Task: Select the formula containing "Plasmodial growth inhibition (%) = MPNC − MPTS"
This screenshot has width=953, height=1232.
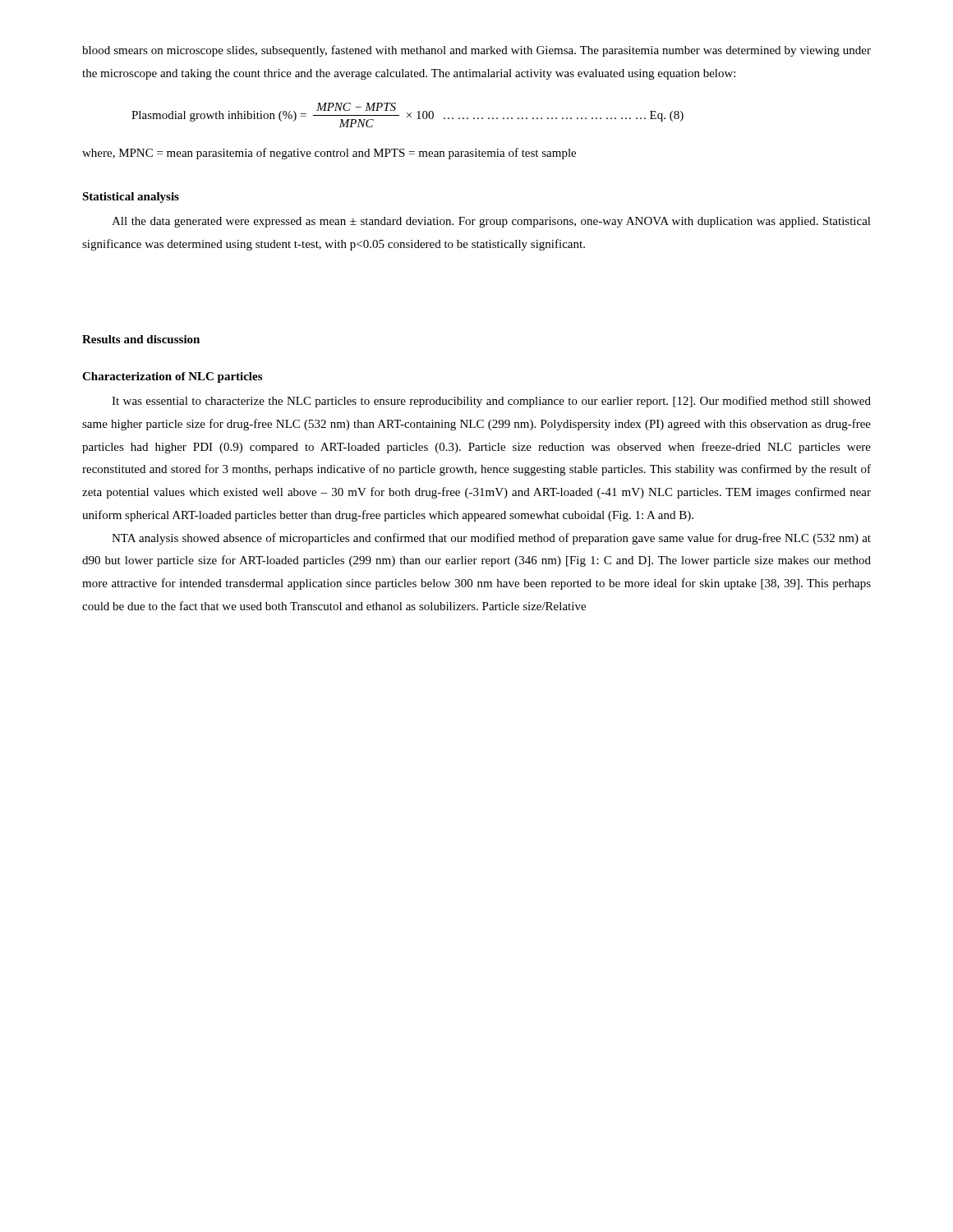Action: (x=408, y=115)
